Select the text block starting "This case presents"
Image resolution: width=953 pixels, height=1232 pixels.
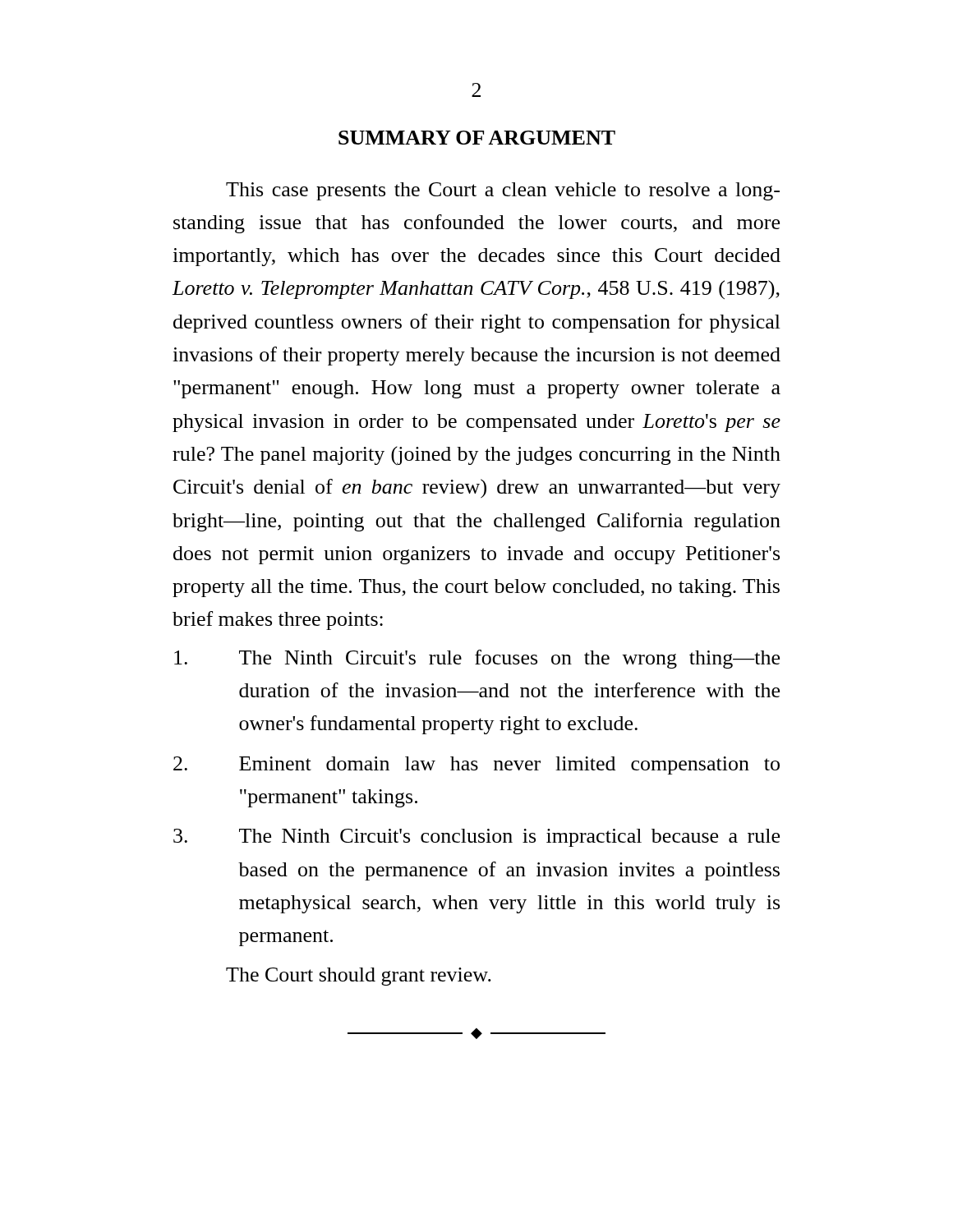point(476,404)
